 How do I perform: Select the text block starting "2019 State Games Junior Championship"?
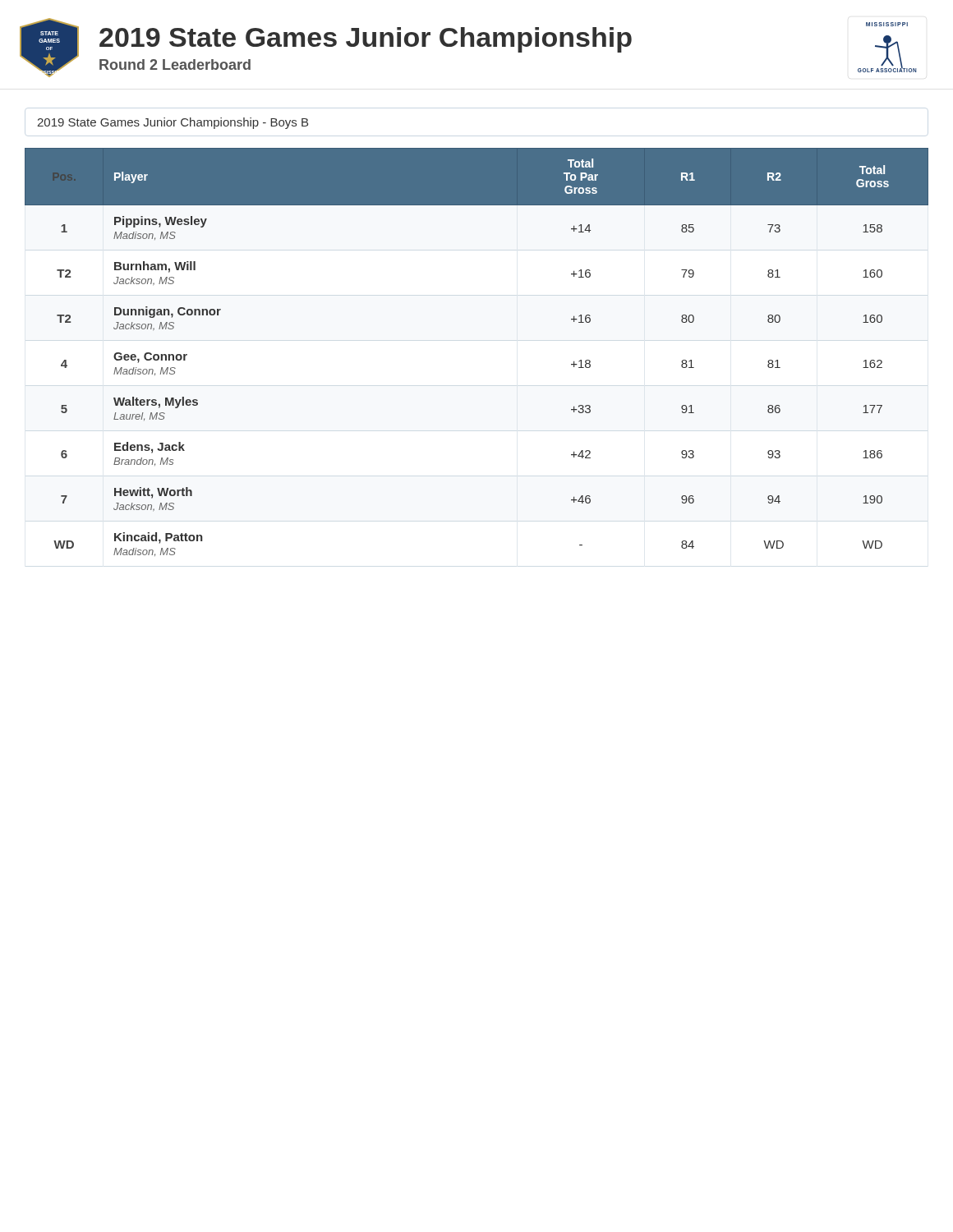tap(173, 122)
